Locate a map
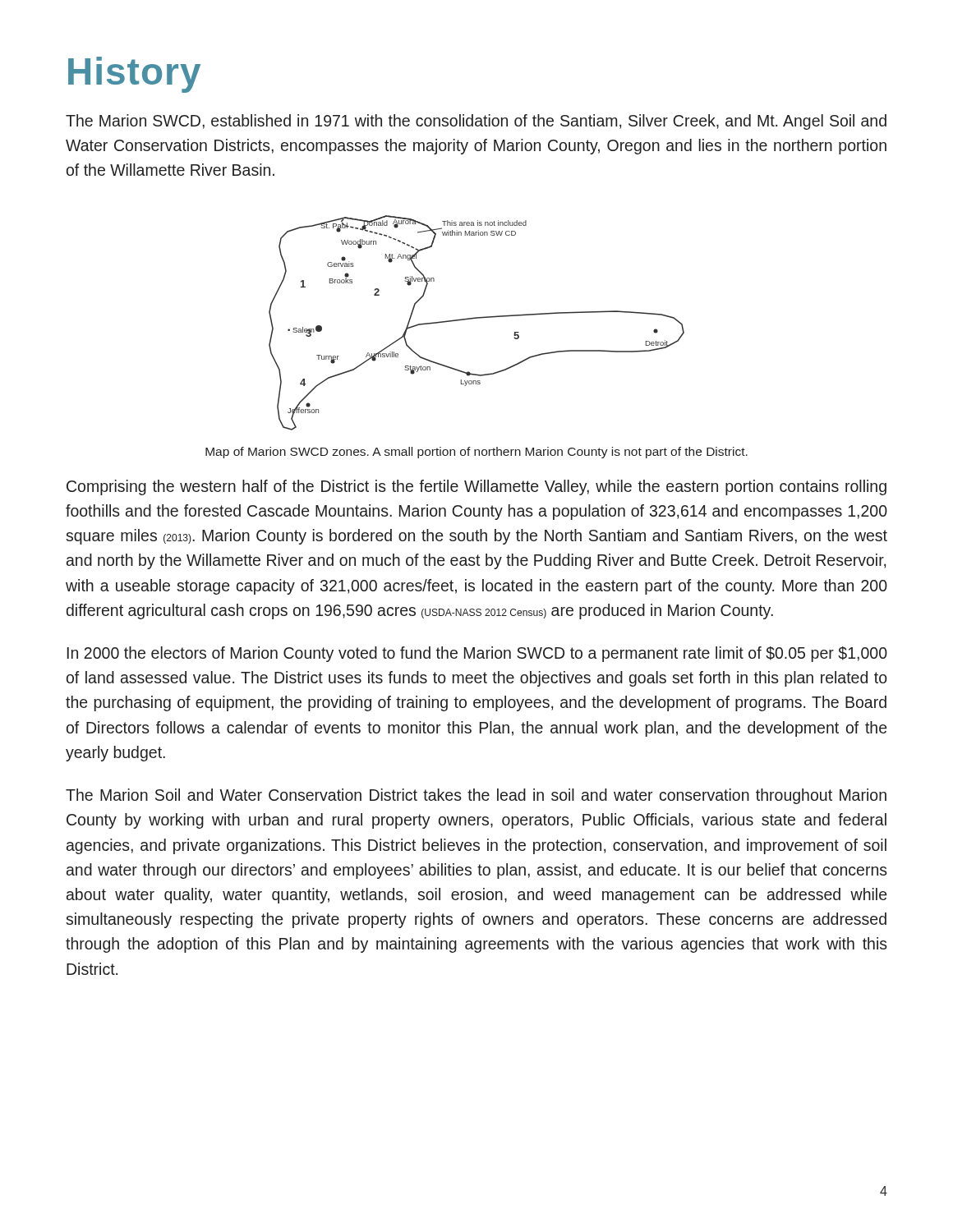This screenshot has height=1232, width=953. (476, 320)
